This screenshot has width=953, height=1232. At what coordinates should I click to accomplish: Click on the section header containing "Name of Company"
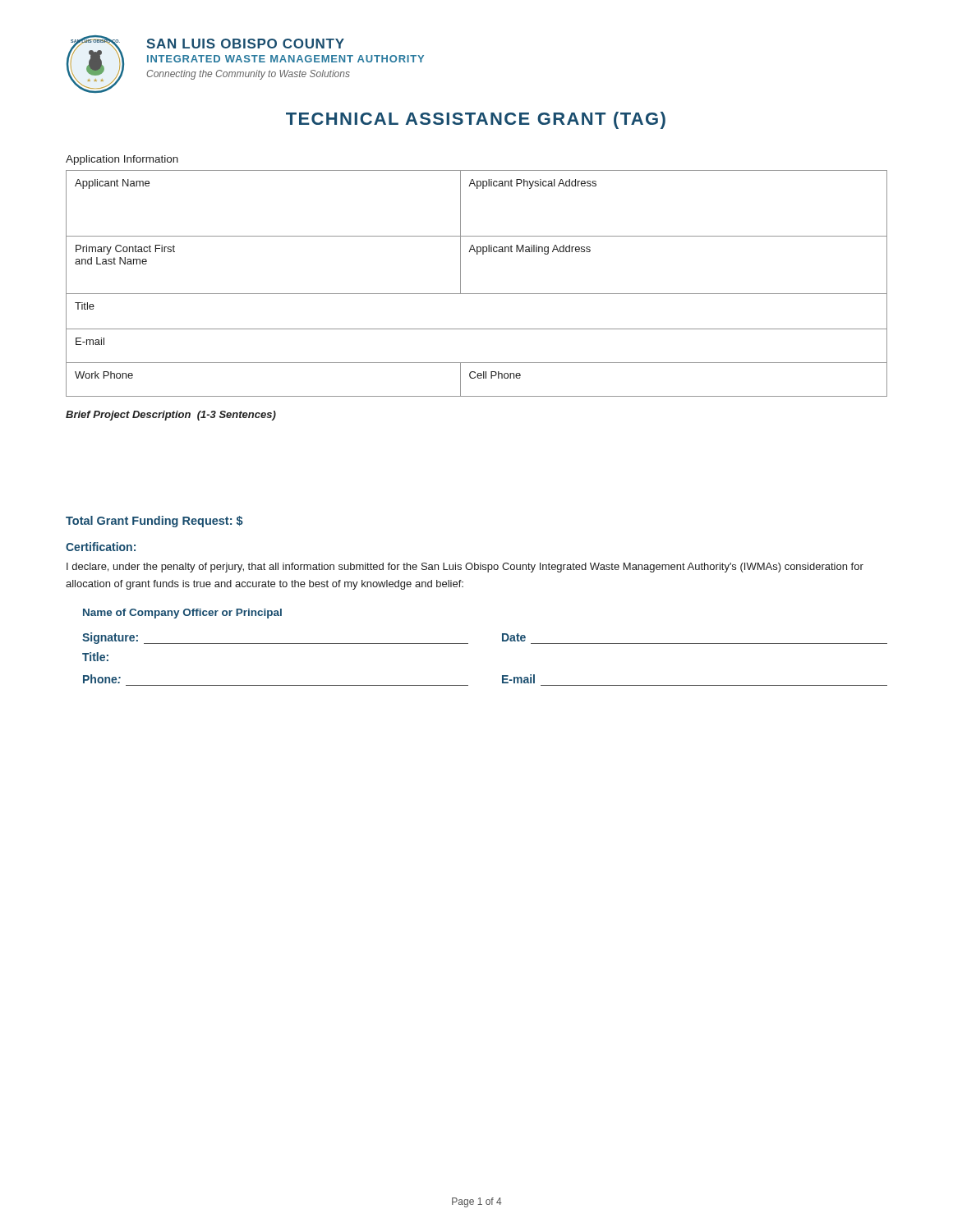[182, 612]
